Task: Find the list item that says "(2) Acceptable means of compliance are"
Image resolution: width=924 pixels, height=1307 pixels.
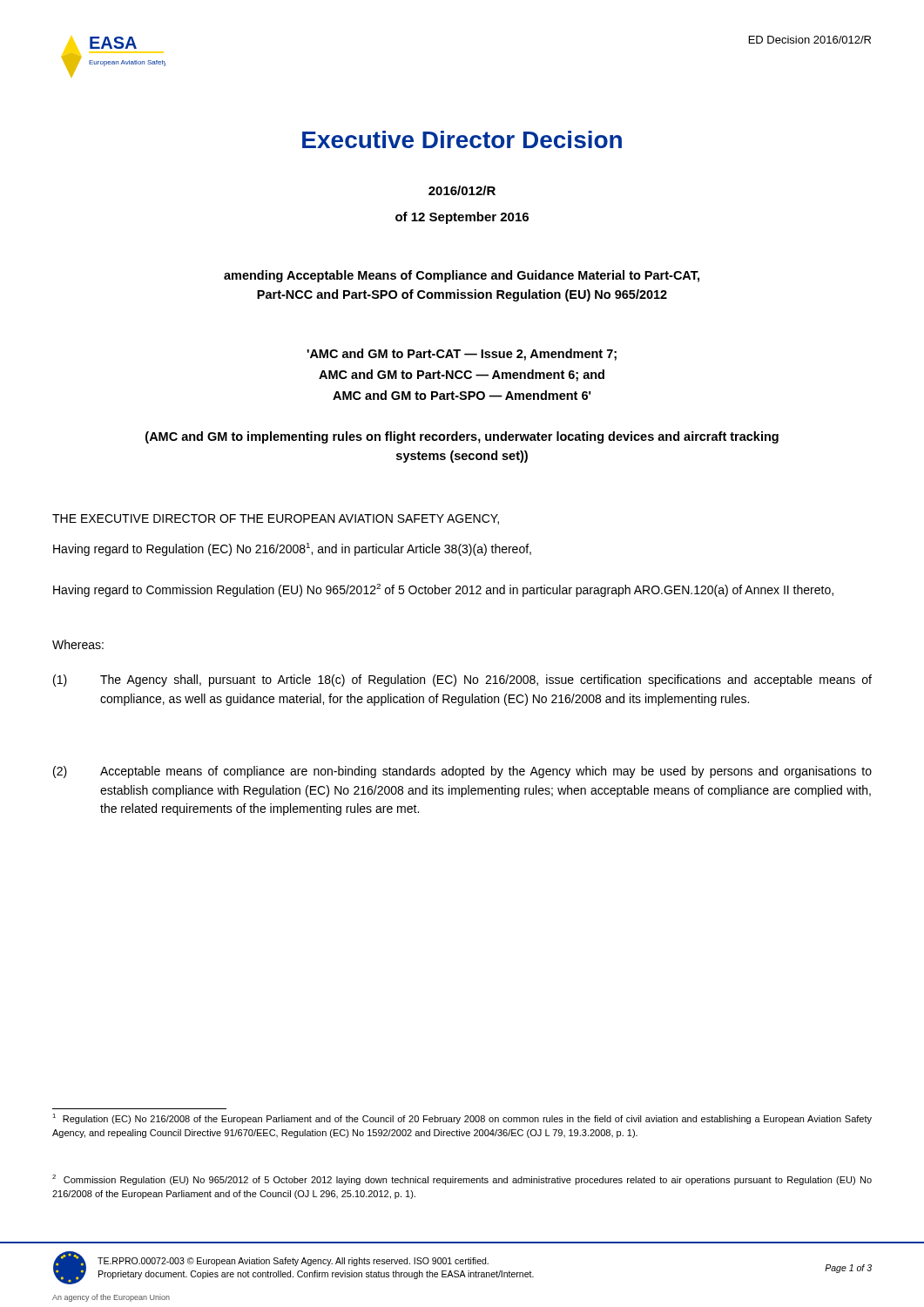Action: point(462,791)
